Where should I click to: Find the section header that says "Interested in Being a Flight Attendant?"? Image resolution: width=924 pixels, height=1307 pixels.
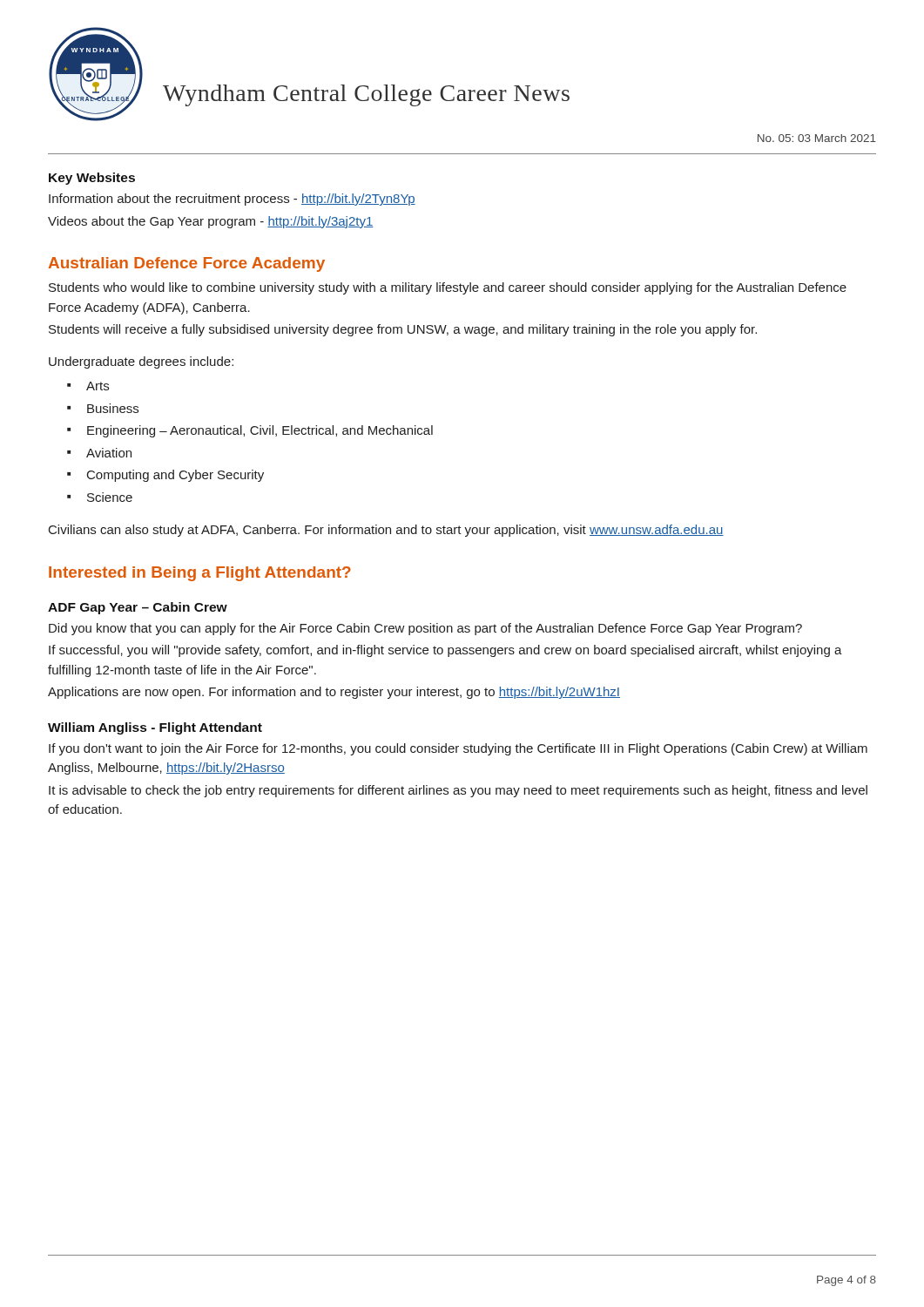[x=200, y=572]
